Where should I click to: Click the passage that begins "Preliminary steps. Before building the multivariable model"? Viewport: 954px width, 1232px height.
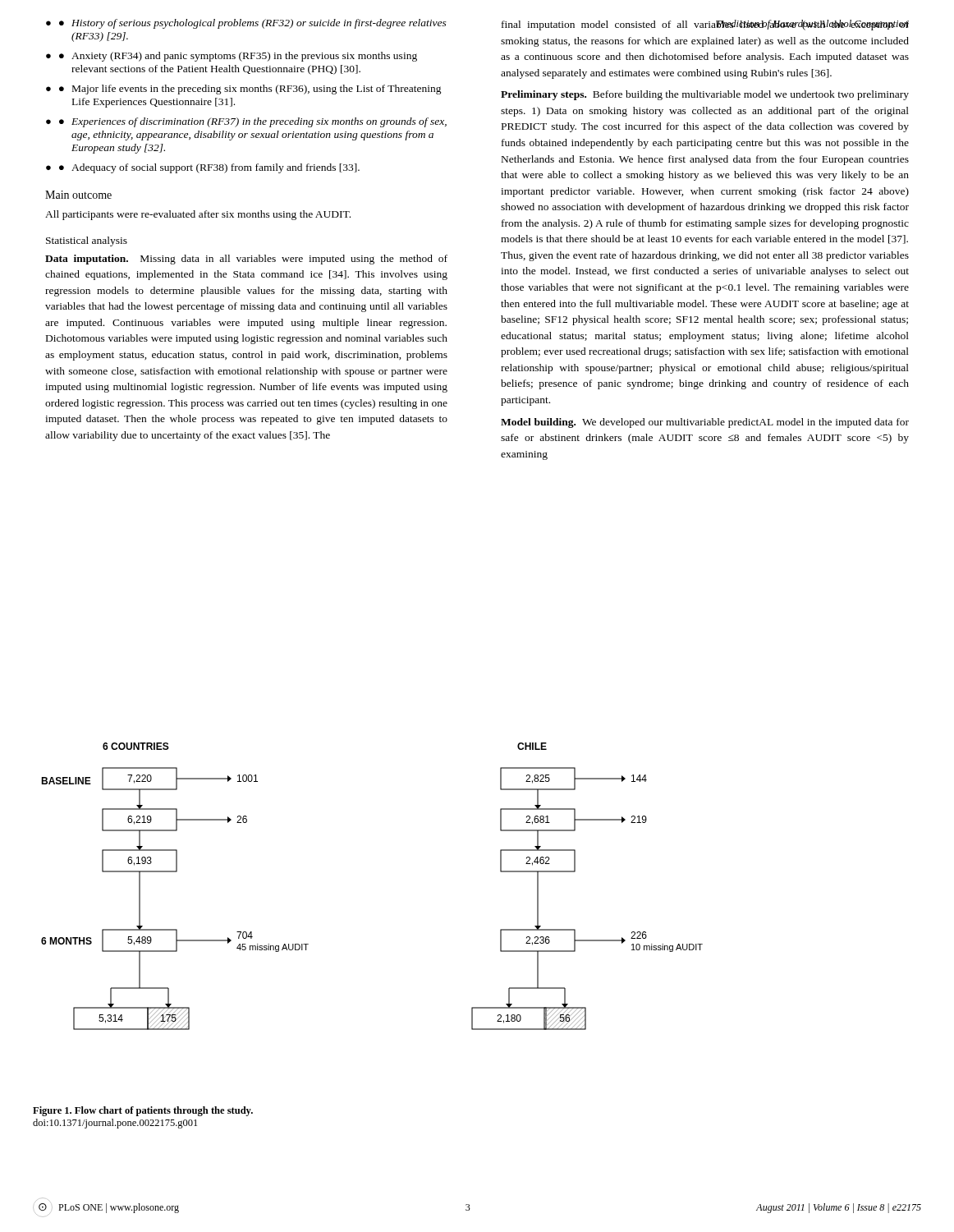(x=705, y=247)
